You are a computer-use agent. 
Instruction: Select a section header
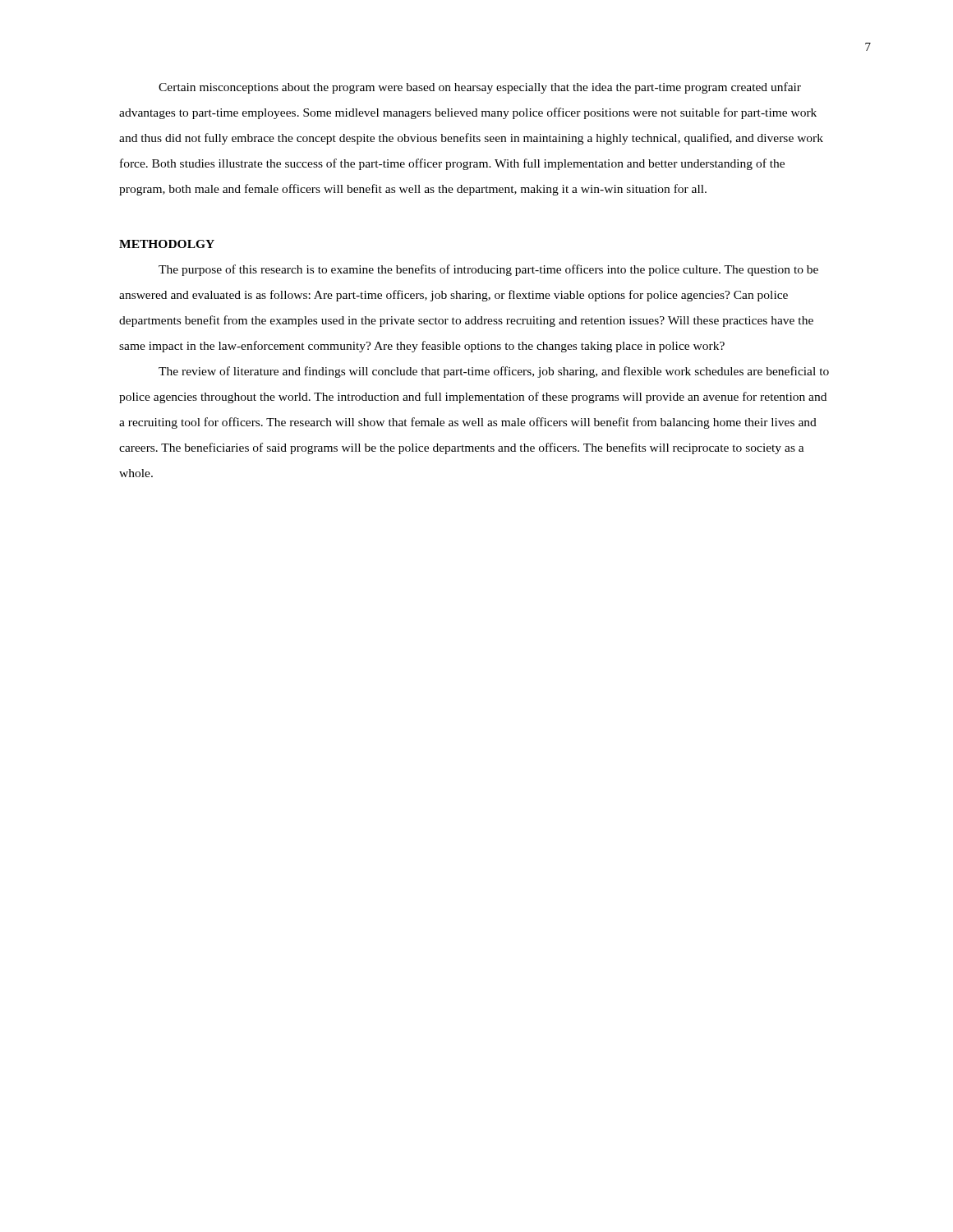[x=167, y=244]
